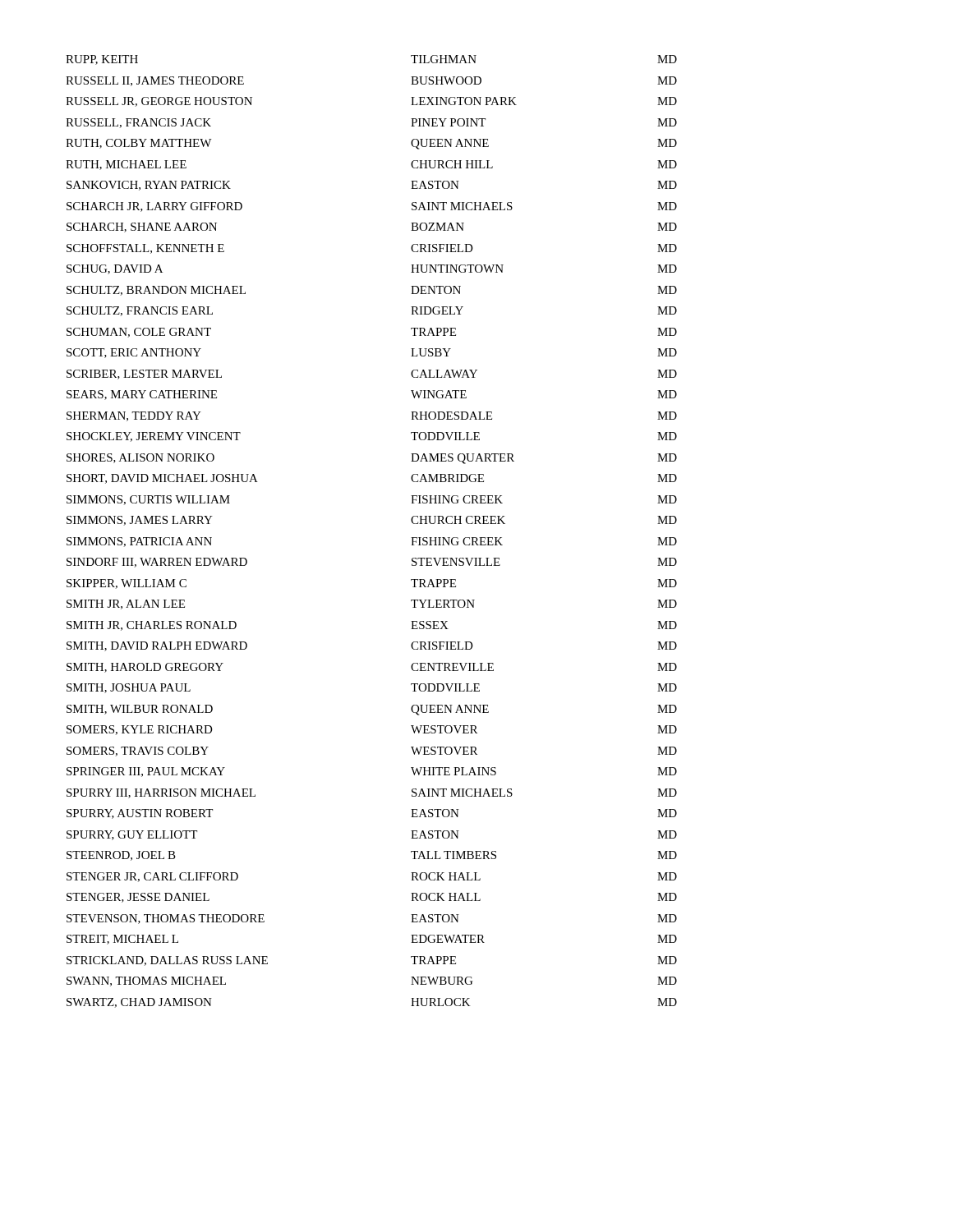This screenshot has width=953, height=1232.
Task: Select the list item that reads "SWARTZ, CHAD JAMISON"
Action: 133,1002
